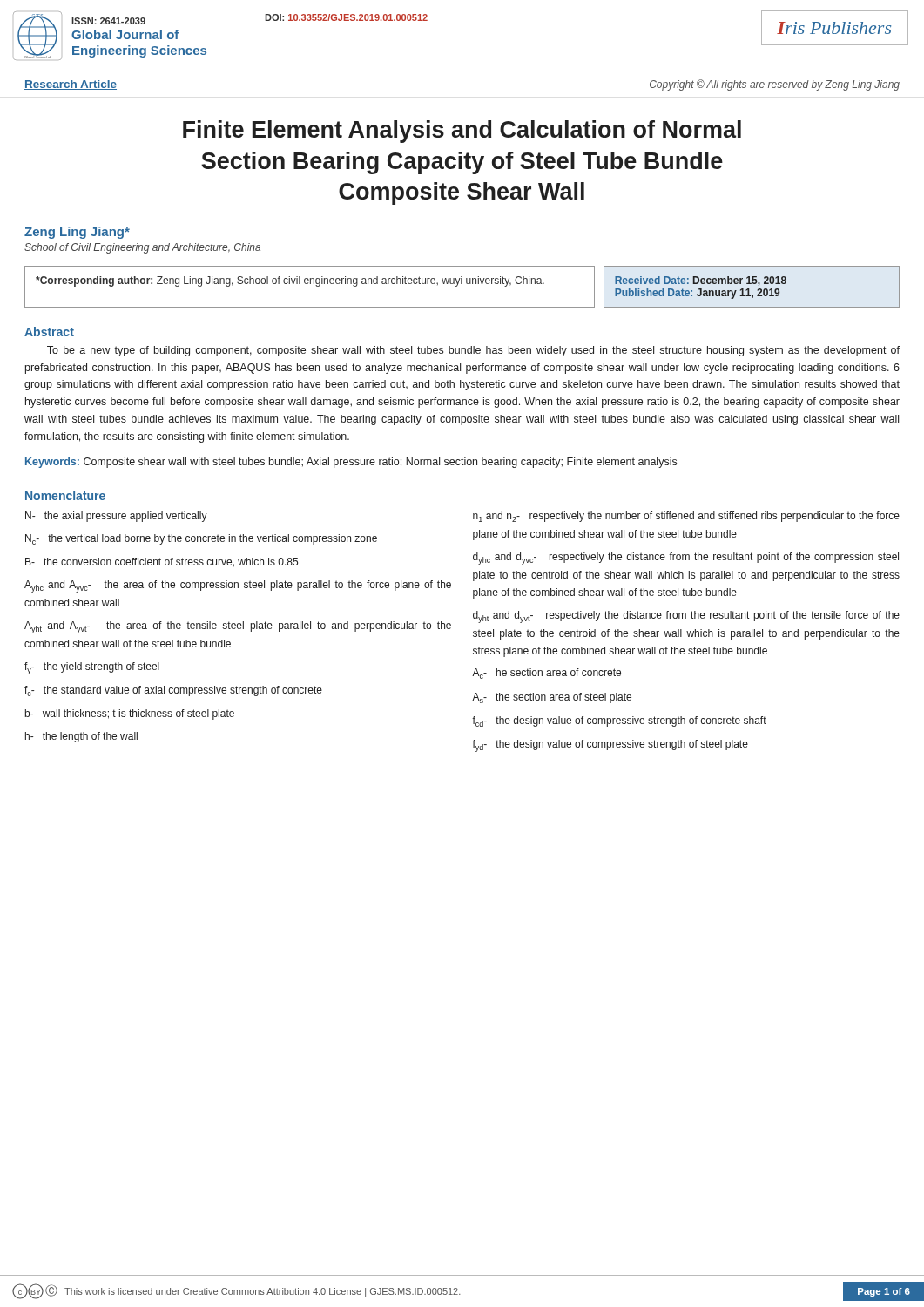This screenshot has width=924, height=1307.
Task: Point to the block starting "dyht and dyvt- respectively the distance"
Action: [x=686, y=633]
